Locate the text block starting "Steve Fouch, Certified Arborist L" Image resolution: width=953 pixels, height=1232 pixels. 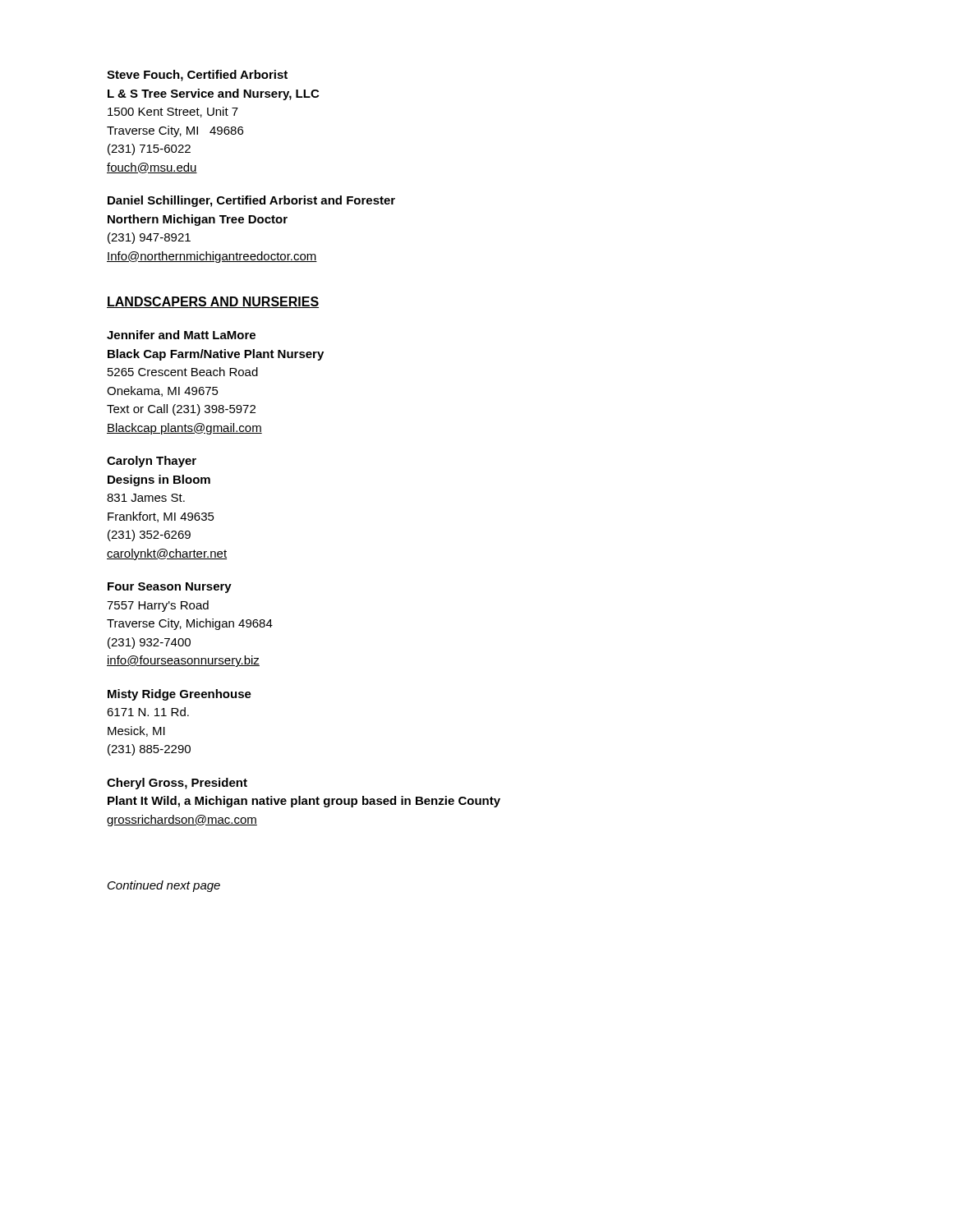197,76
